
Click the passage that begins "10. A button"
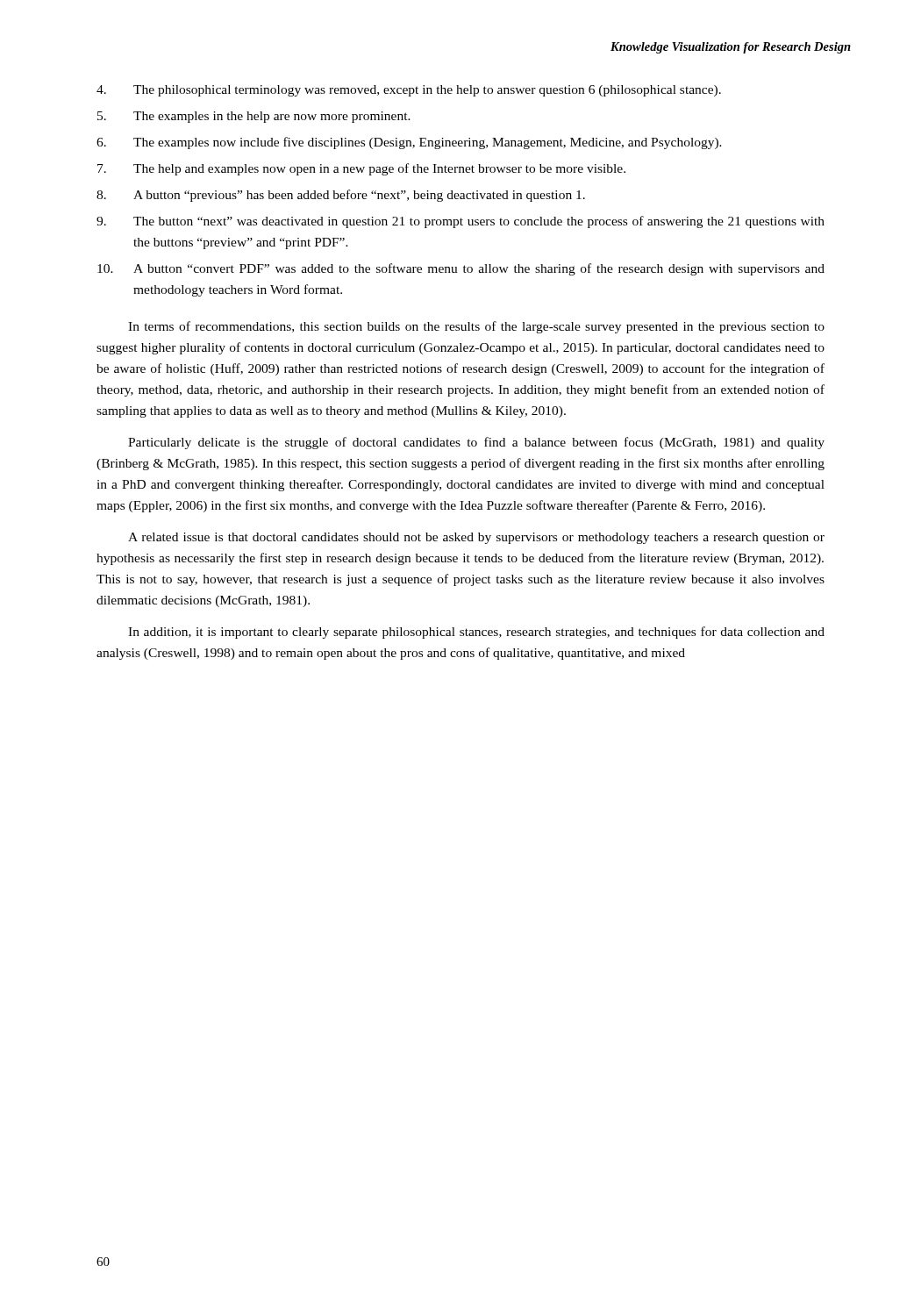click(460, 279)
